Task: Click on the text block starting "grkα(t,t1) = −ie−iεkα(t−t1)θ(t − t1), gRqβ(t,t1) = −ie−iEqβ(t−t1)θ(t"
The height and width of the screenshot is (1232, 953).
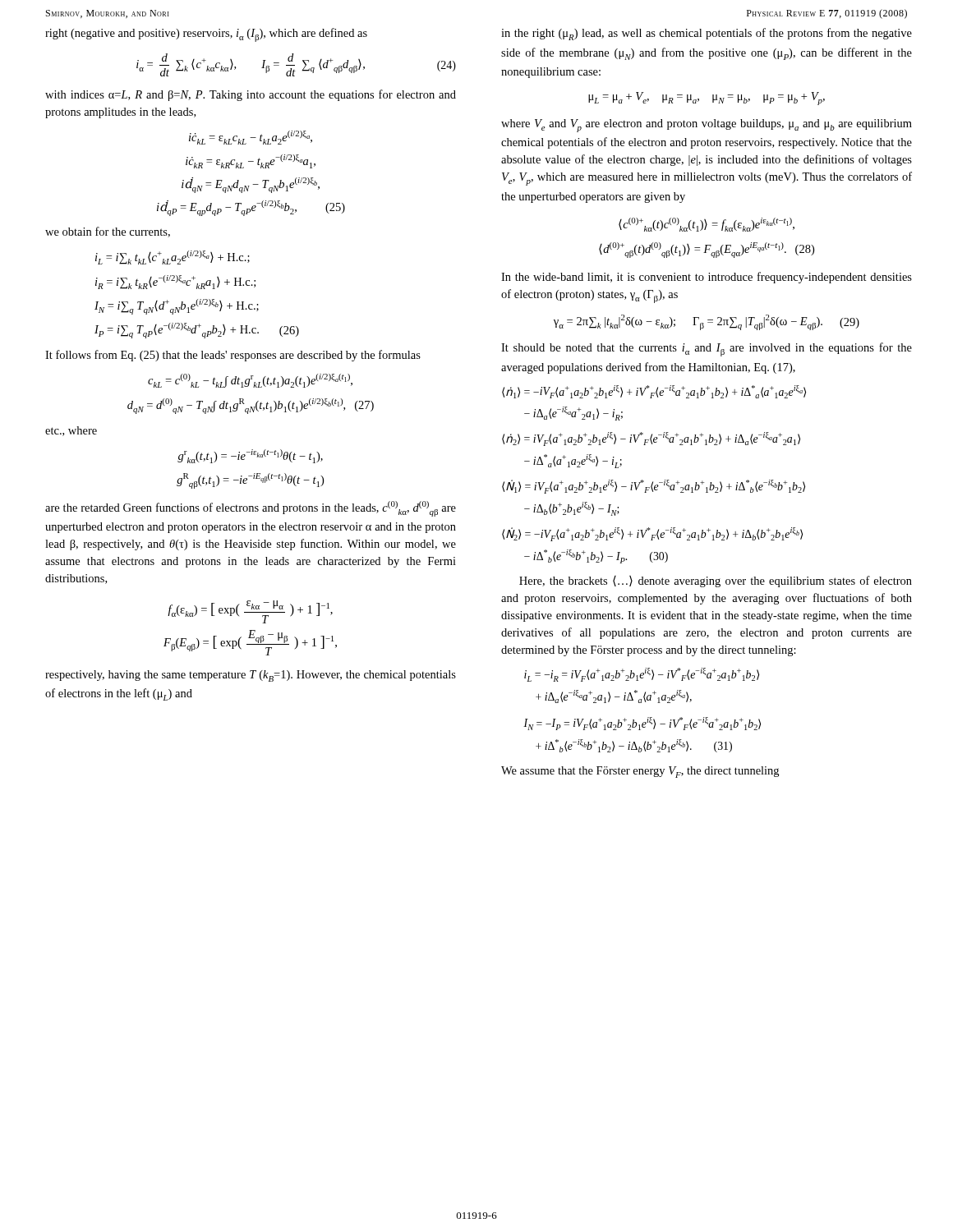Action: [x=251, y=468]
